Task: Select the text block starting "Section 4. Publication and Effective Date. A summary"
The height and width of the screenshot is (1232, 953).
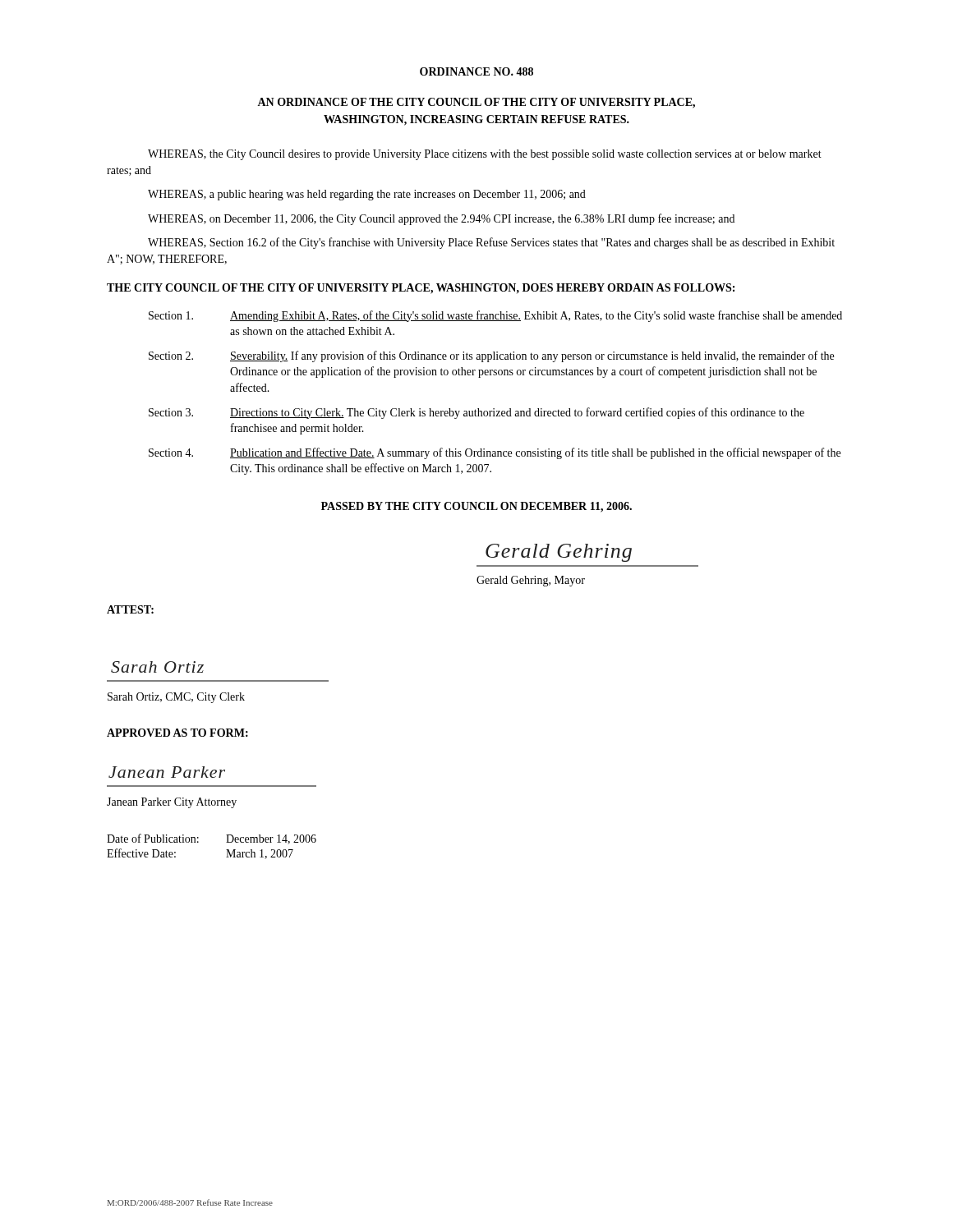Action: point(476,461)
